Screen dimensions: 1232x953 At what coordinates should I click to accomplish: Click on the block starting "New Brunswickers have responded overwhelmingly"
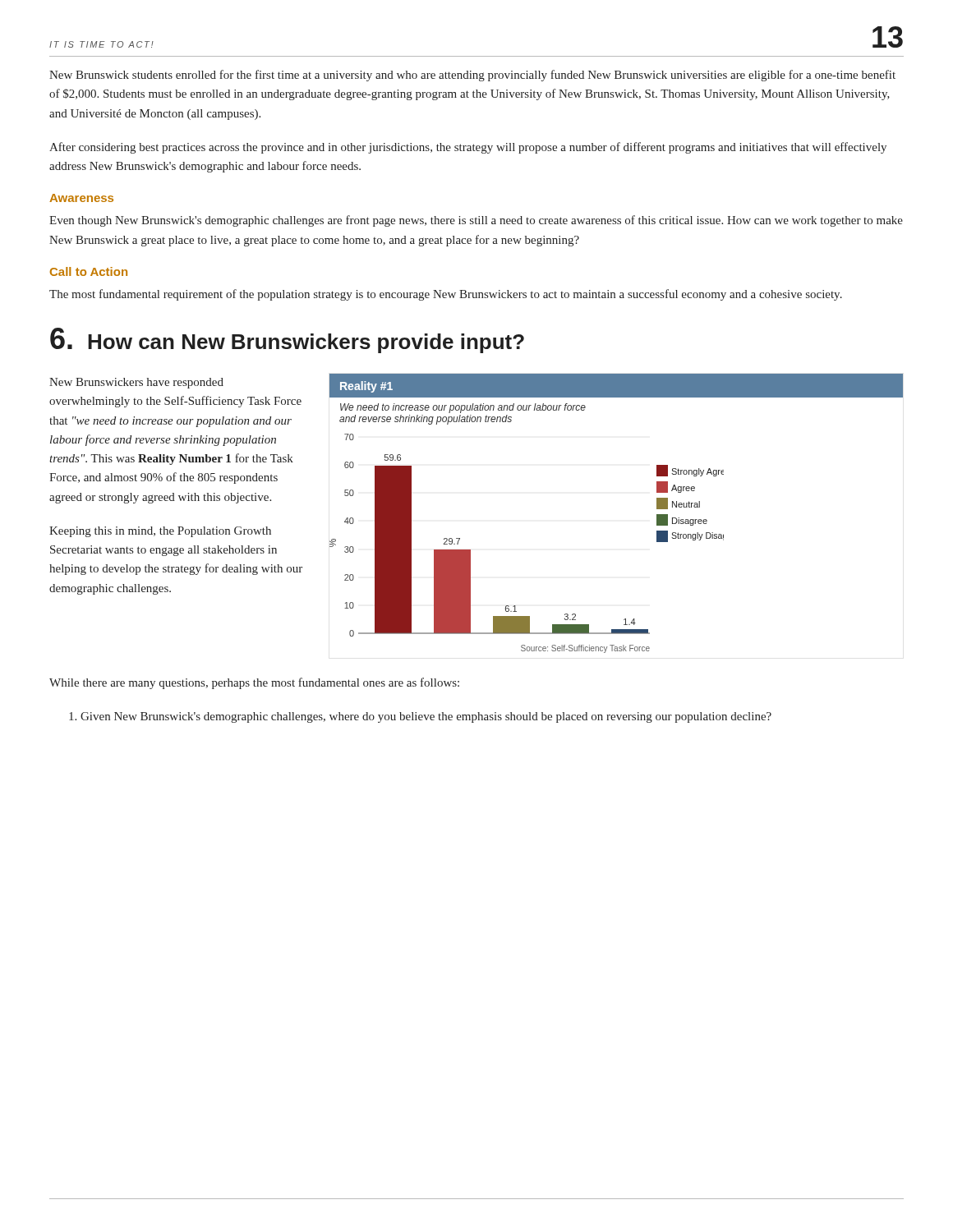point(175,439)
